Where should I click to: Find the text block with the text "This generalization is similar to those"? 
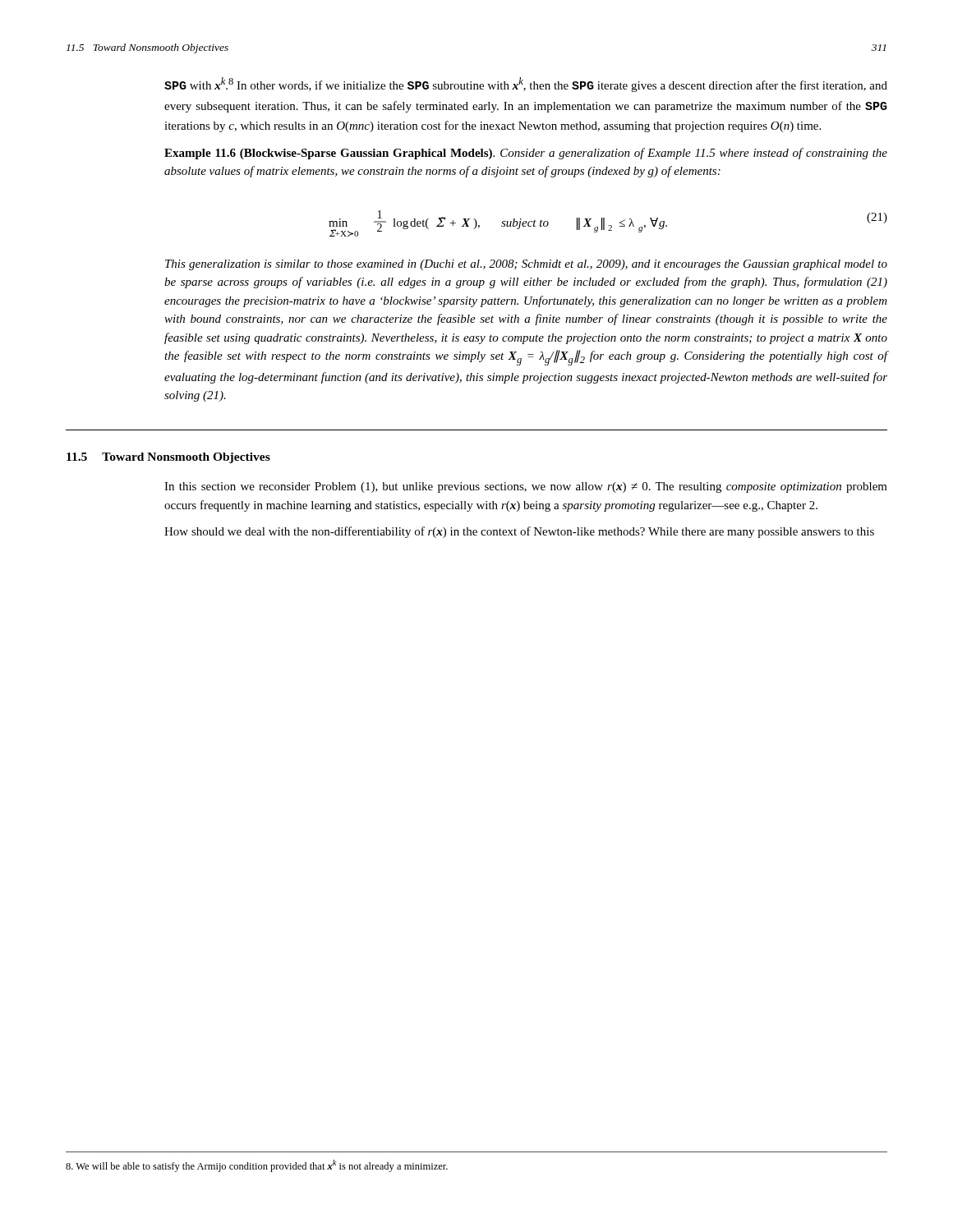pyautogui.click(x=526, y=329)
